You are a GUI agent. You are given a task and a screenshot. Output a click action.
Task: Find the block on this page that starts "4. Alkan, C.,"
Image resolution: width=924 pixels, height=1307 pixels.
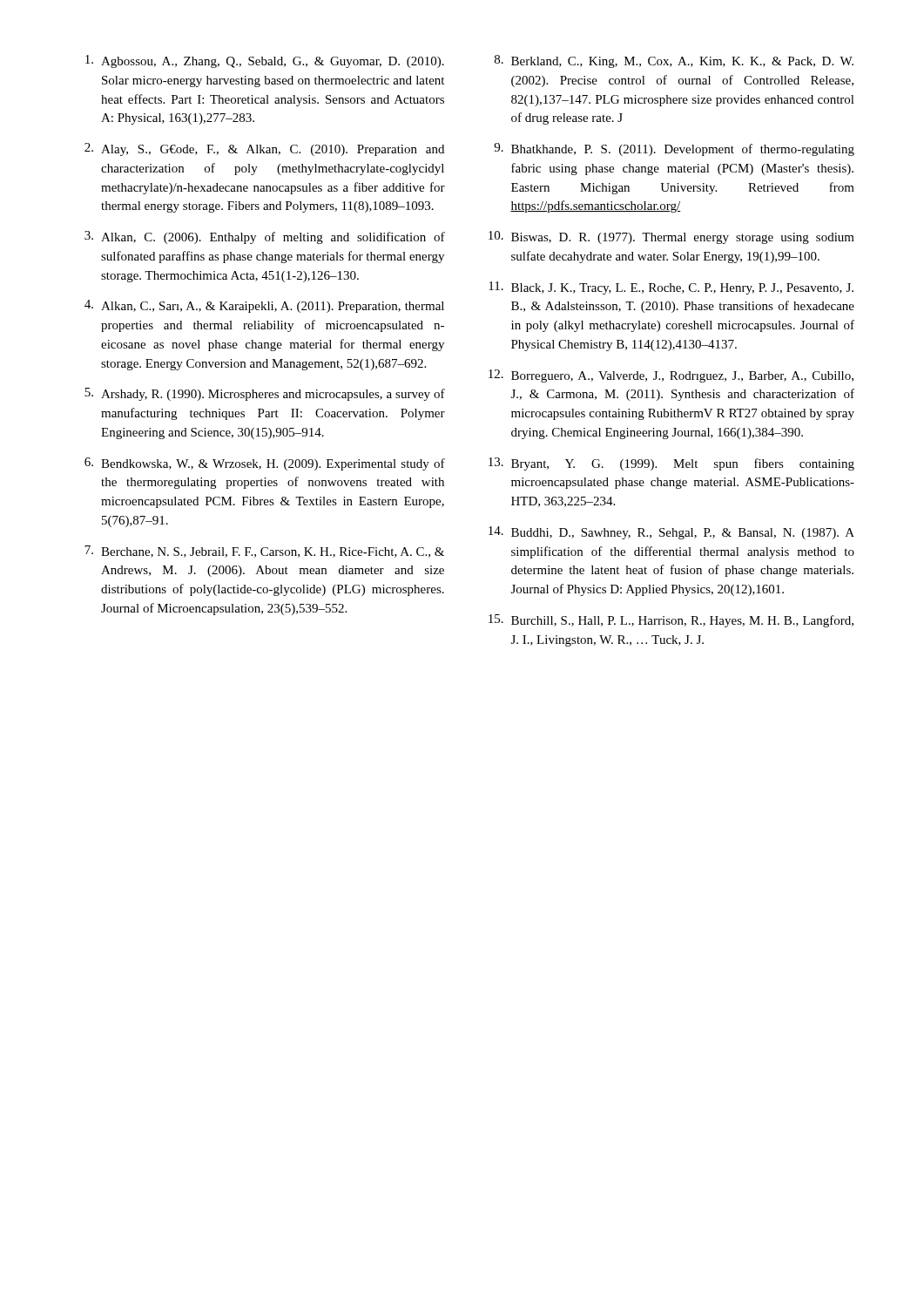257,335
